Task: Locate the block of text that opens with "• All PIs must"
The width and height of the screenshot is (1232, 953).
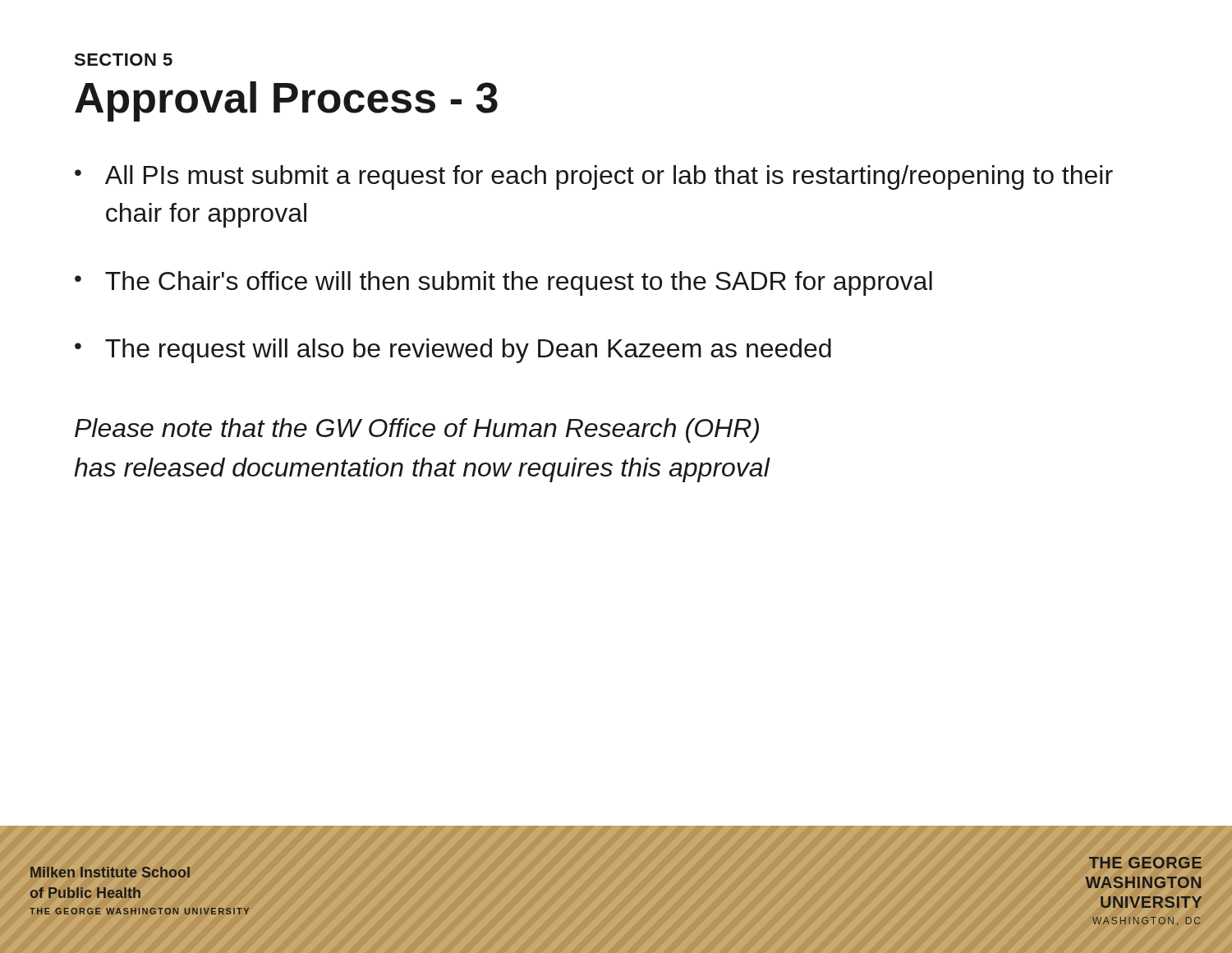Action: pos(616,194)
